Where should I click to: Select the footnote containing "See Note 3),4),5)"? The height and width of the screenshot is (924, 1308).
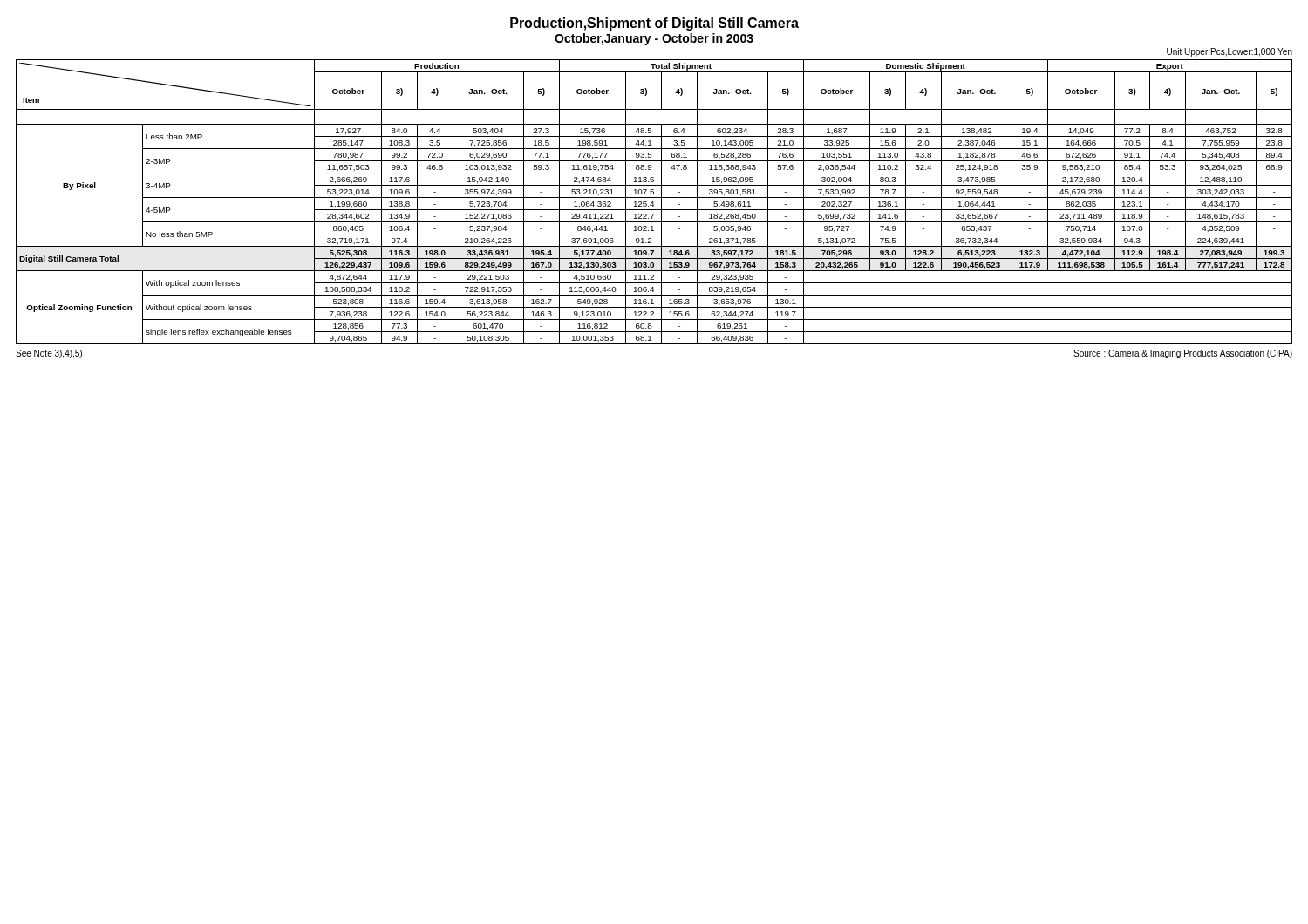tap(49, 353)
